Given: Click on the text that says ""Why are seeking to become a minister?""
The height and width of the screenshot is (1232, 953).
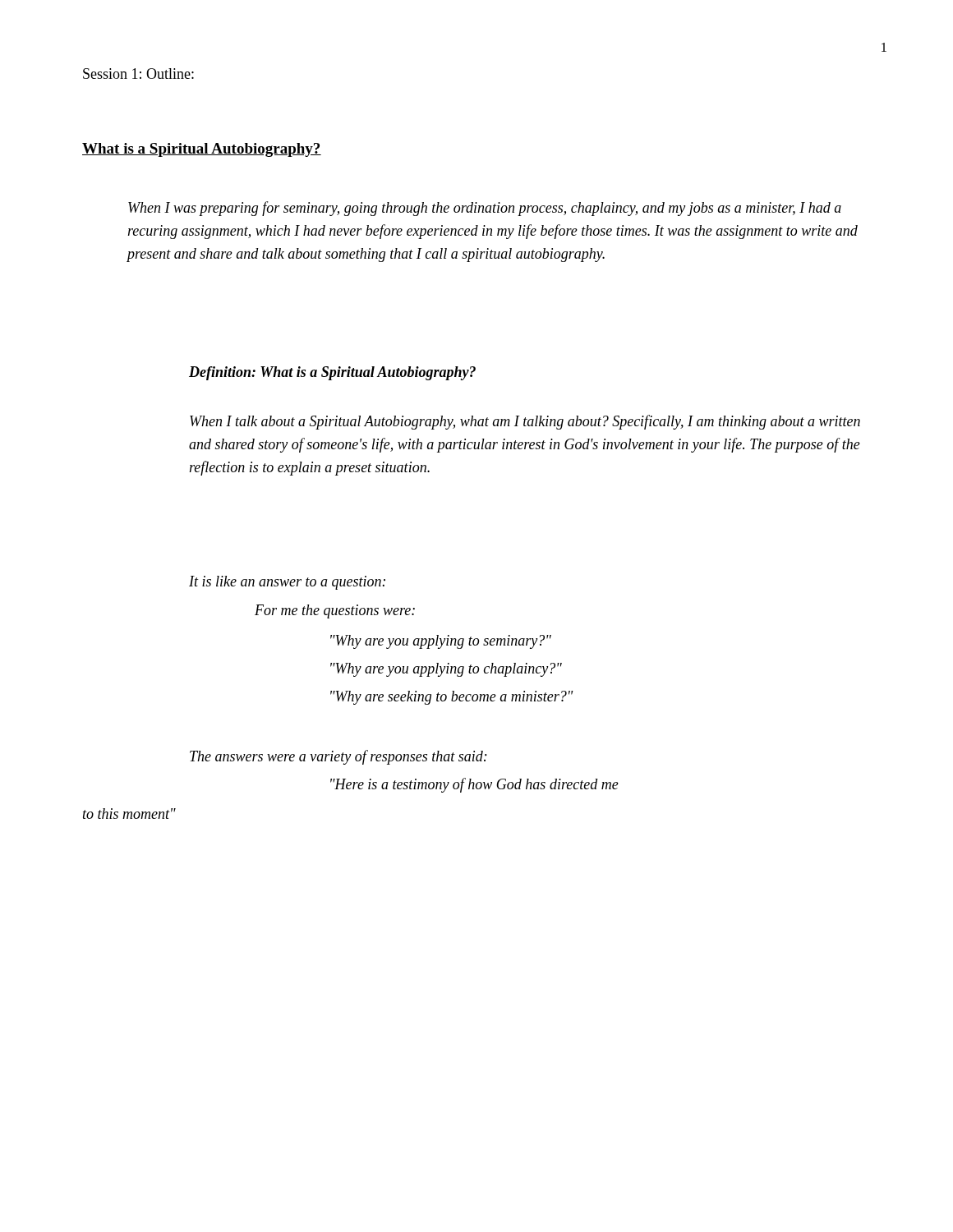Looking at the screenshot, I should pyautogui.click(x=451, y=697).
